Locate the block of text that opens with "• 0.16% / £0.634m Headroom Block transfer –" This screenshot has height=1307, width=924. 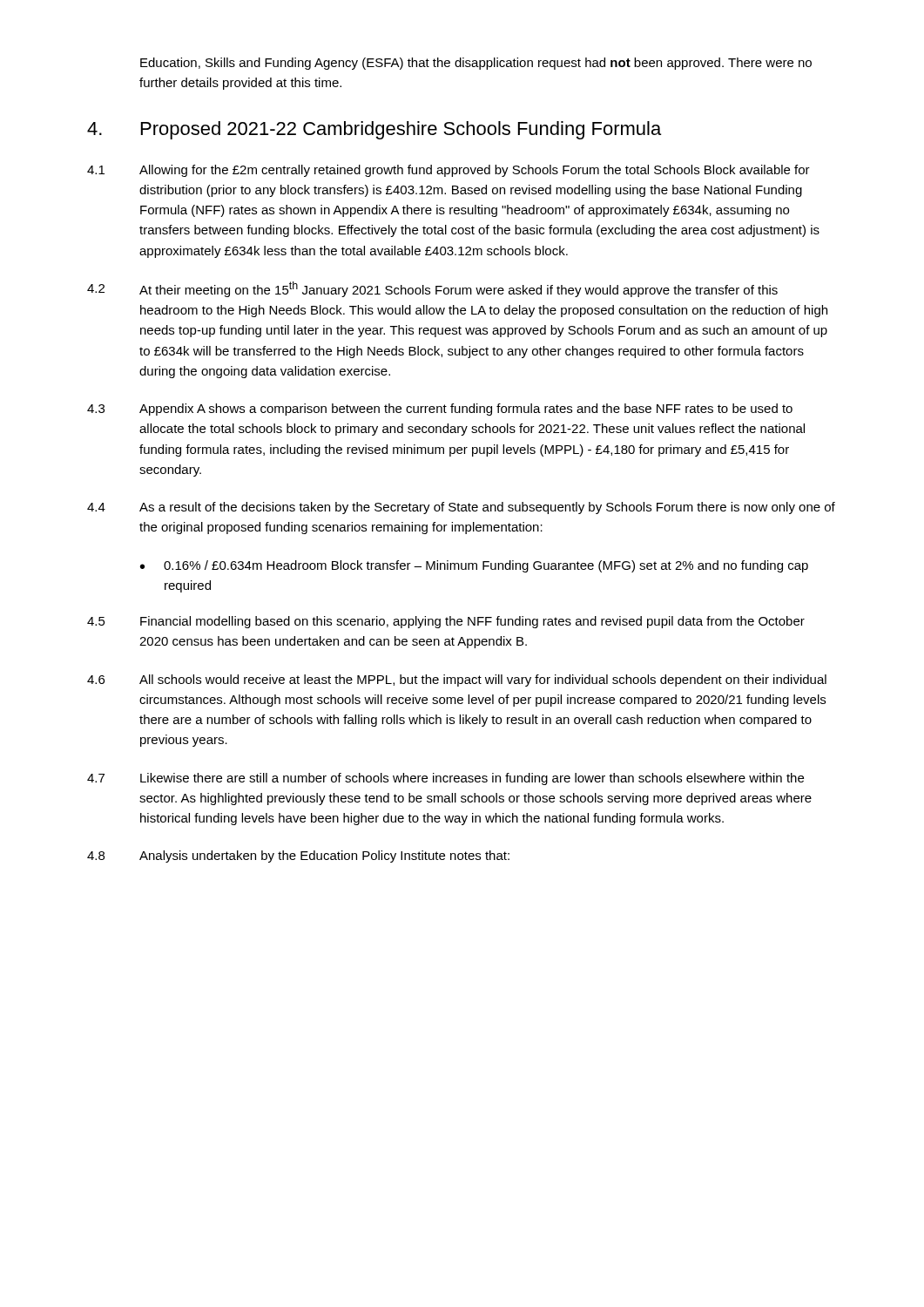point(488,575)
